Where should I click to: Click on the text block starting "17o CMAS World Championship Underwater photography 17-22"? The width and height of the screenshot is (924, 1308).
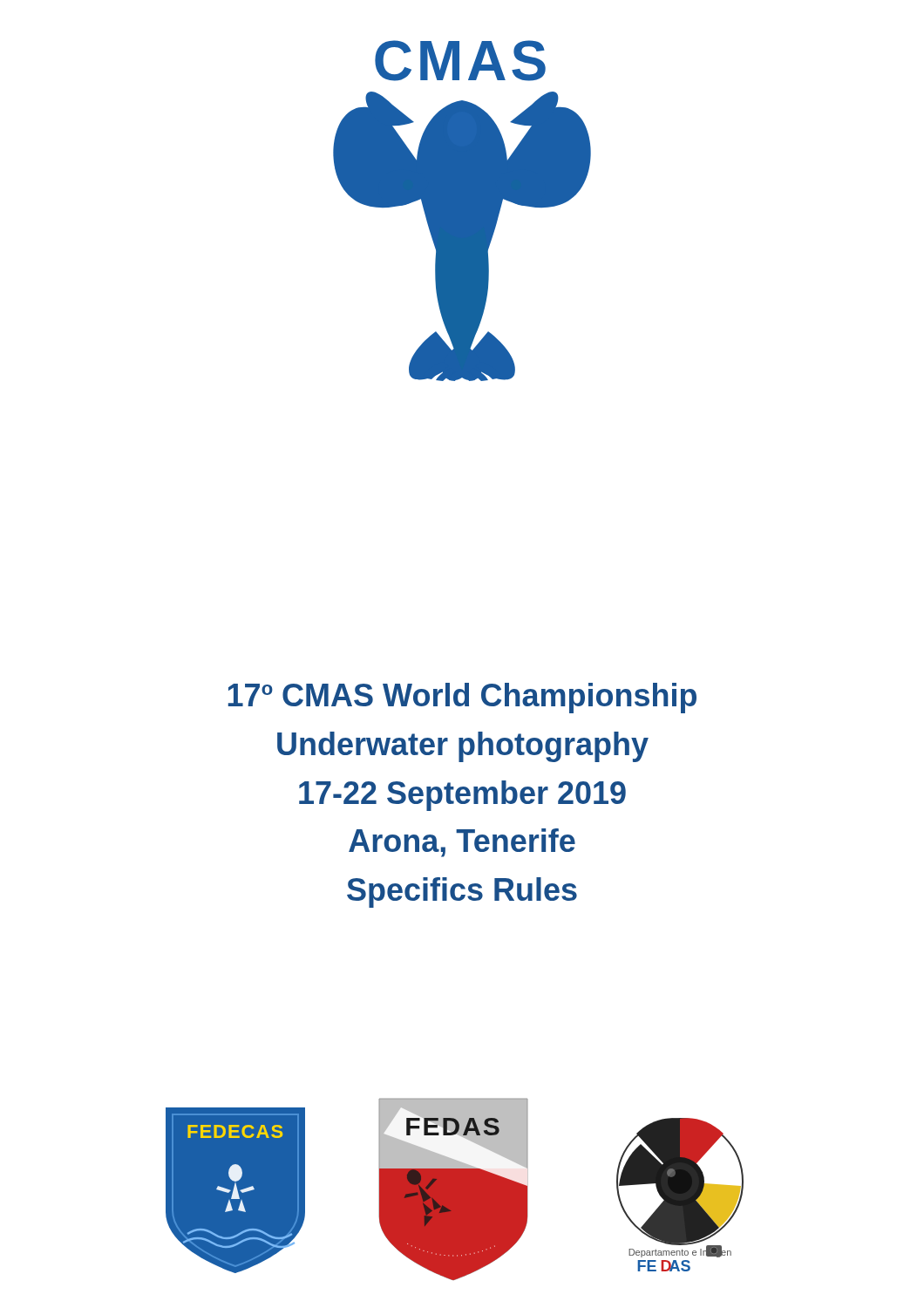pos(462,793)
